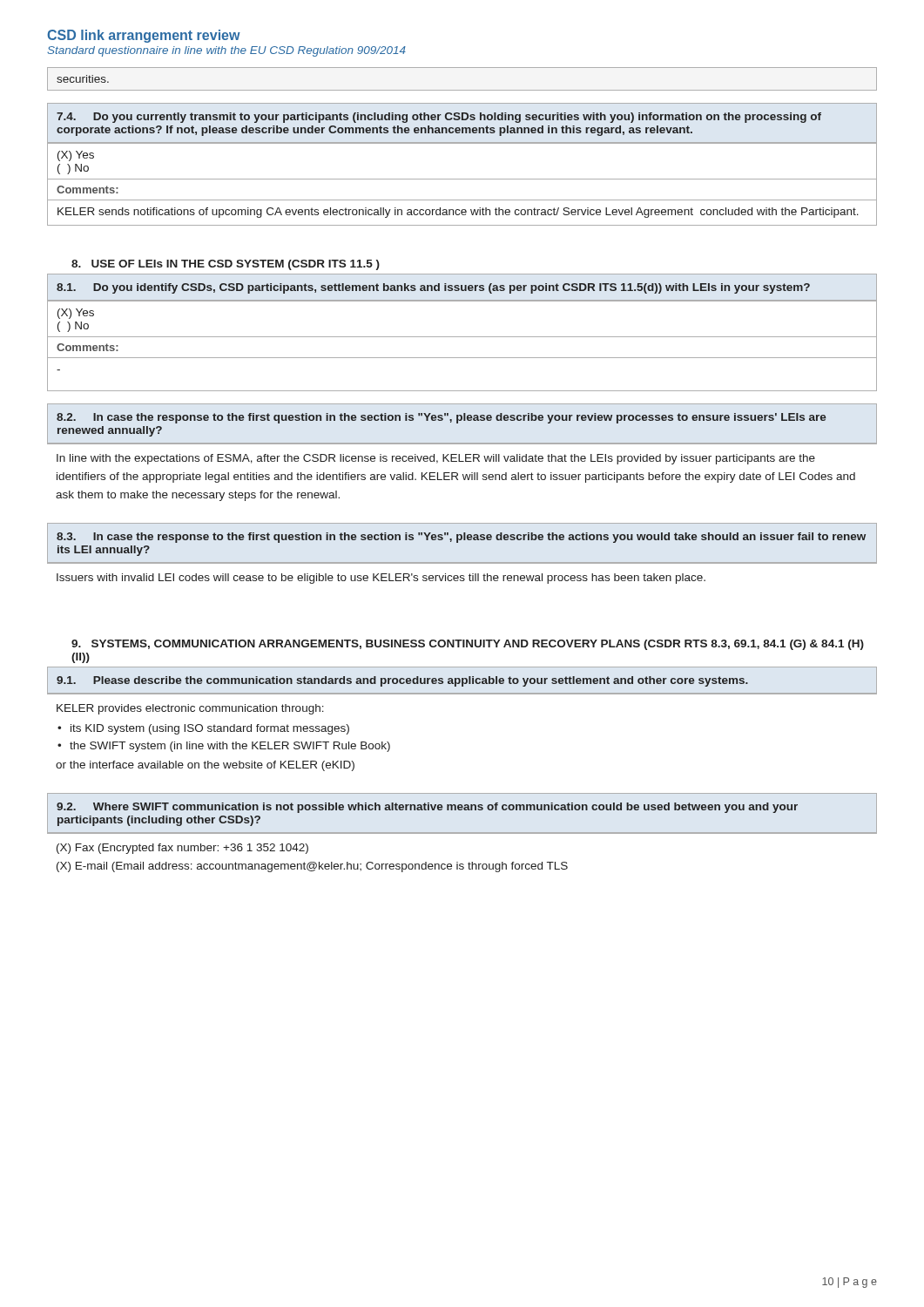Click on the section header with the text "9.2. Where SWIFT communication is not"

(462, 813)
